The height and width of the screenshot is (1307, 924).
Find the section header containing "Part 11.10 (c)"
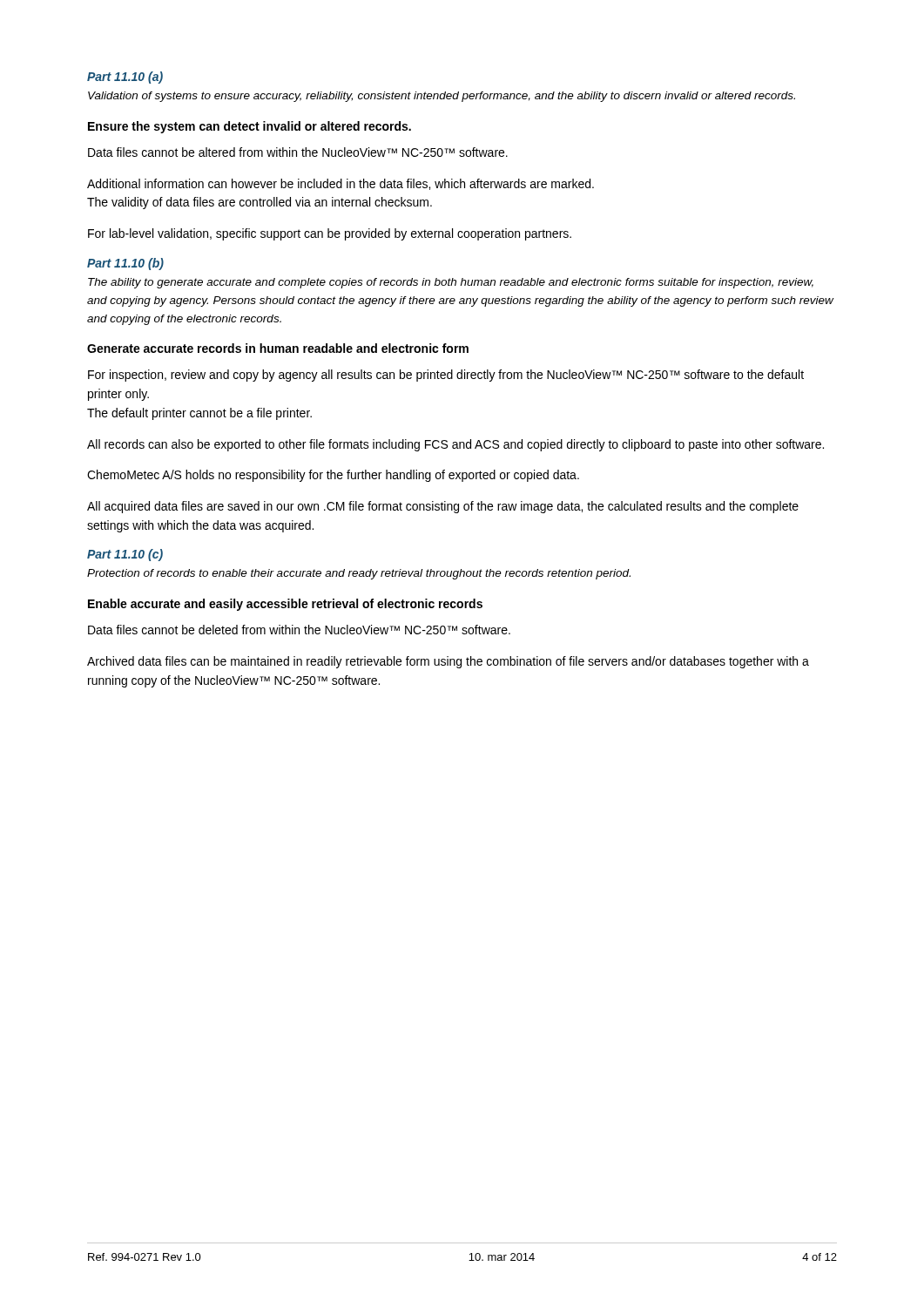pyautogui.click(x=125, y=554)
